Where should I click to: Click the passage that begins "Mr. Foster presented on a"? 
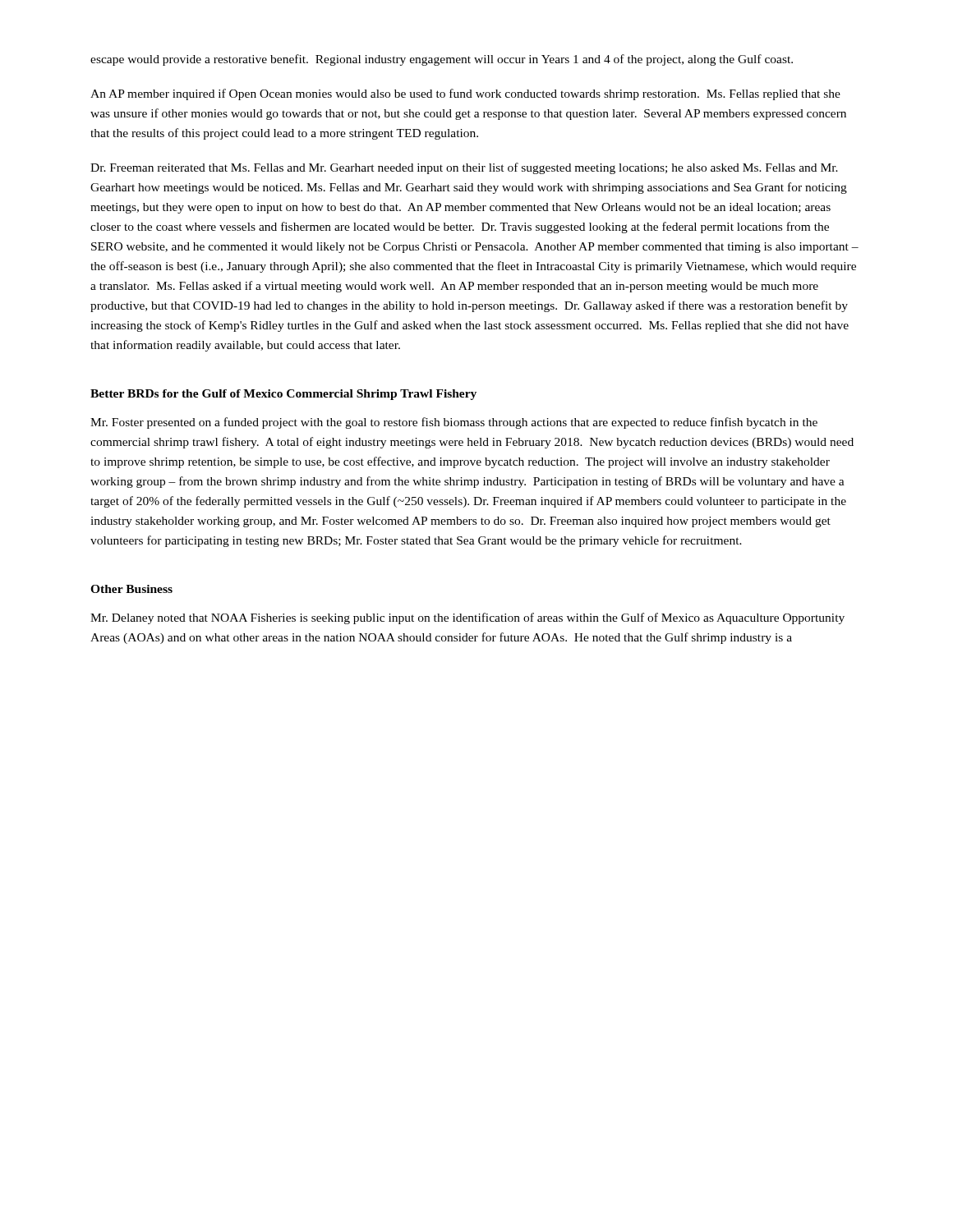(x=472, y=481)
